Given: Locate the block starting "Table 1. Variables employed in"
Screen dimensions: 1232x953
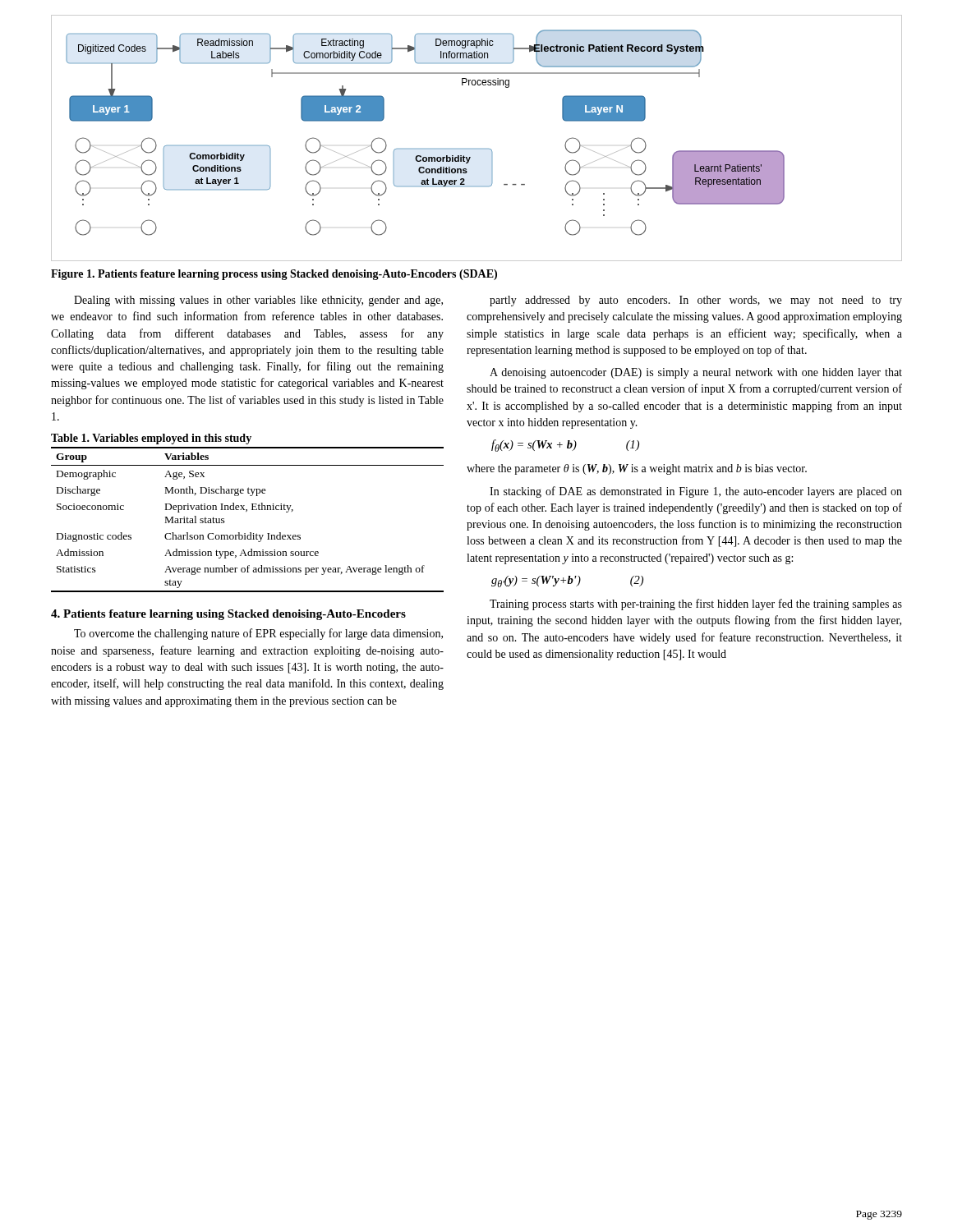Looking at the screenshot, I should click(x=151, y=438).
